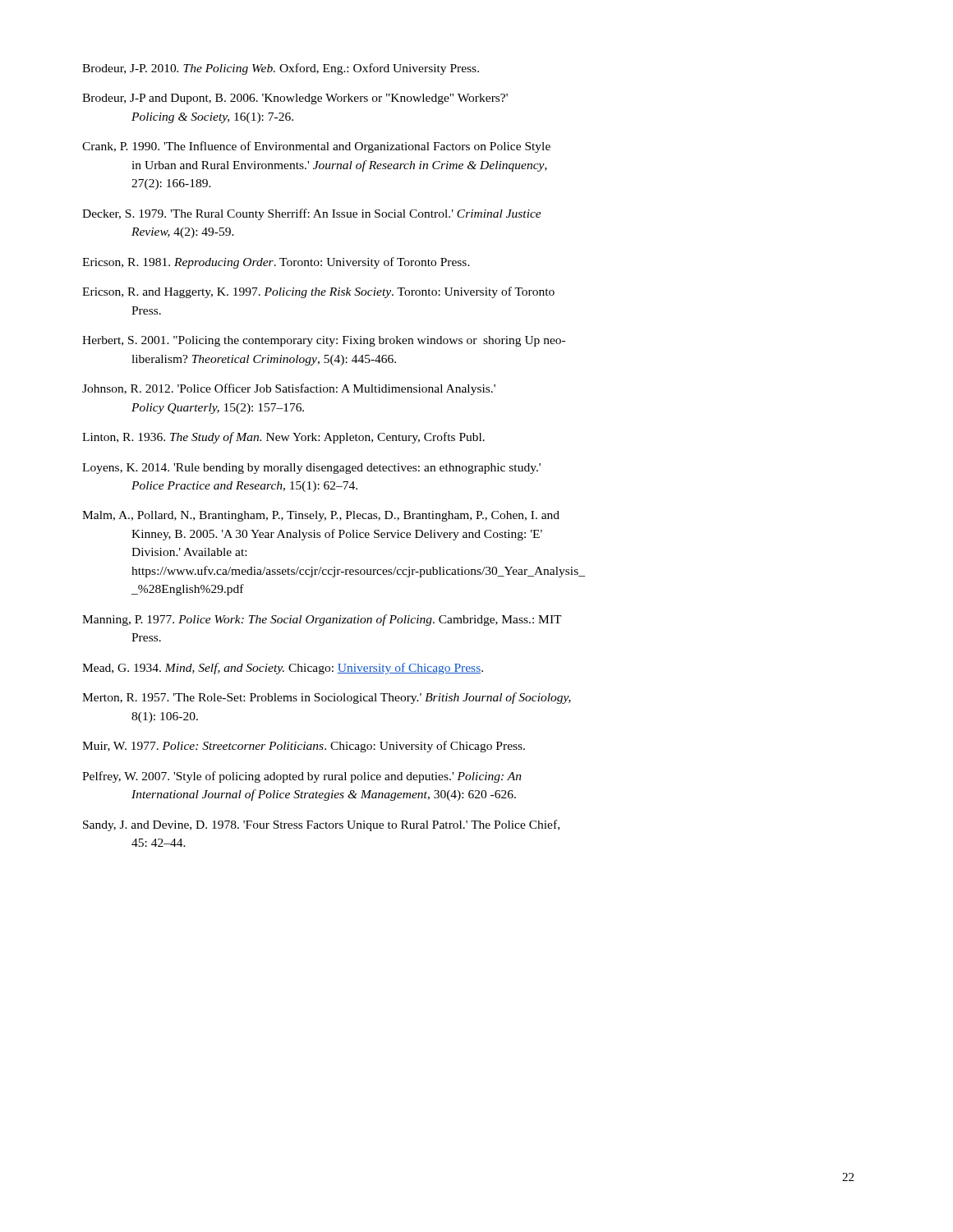Screen dimensions: 1232x953
Task: Point to the text starting "Muir, W. 1977. Police: Streetcorner Politicians."
Action: 304,745
